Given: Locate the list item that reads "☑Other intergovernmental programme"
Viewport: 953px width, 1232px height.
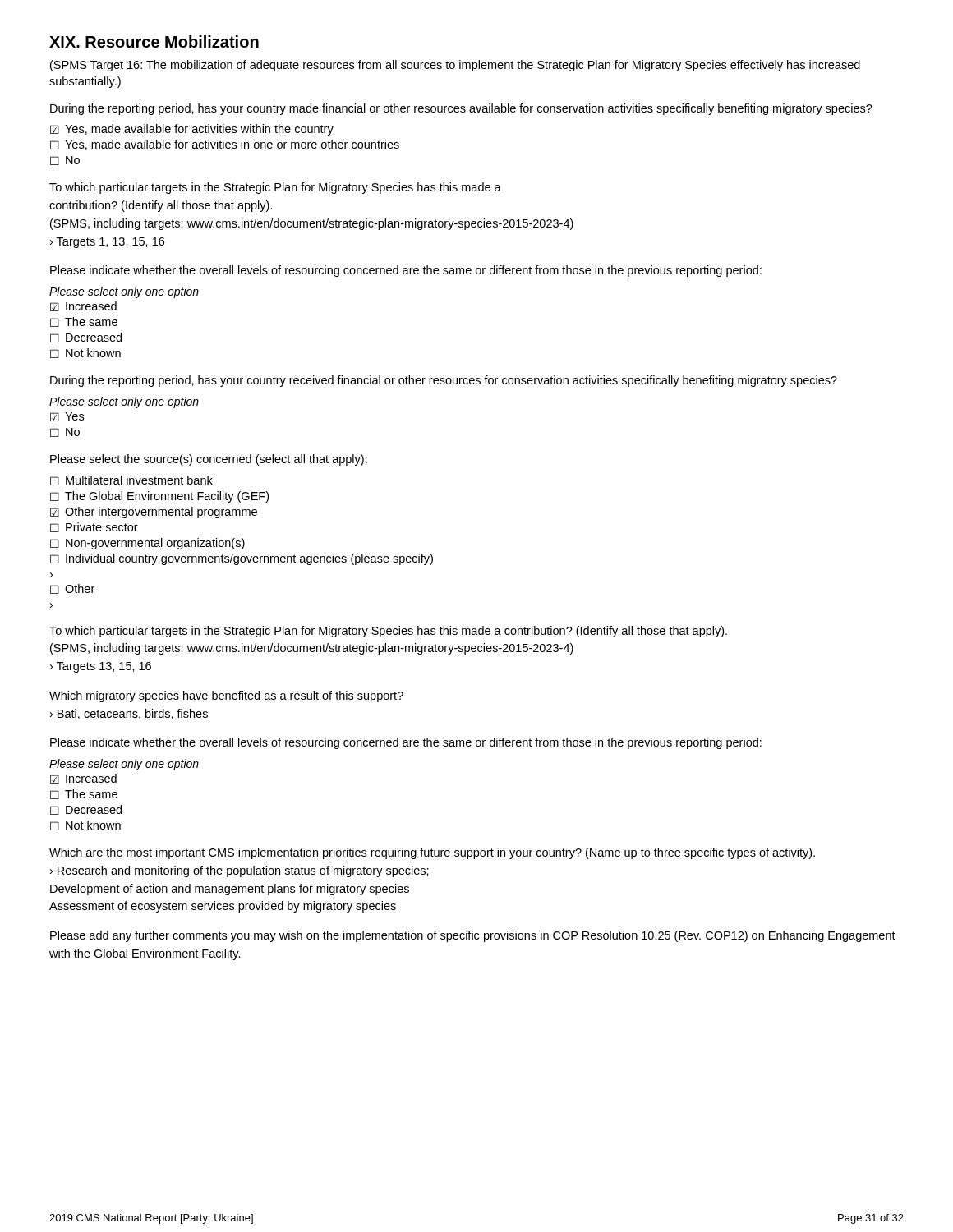Looking at the screenshot, I should pyautogui.click(x=153, y=512).
